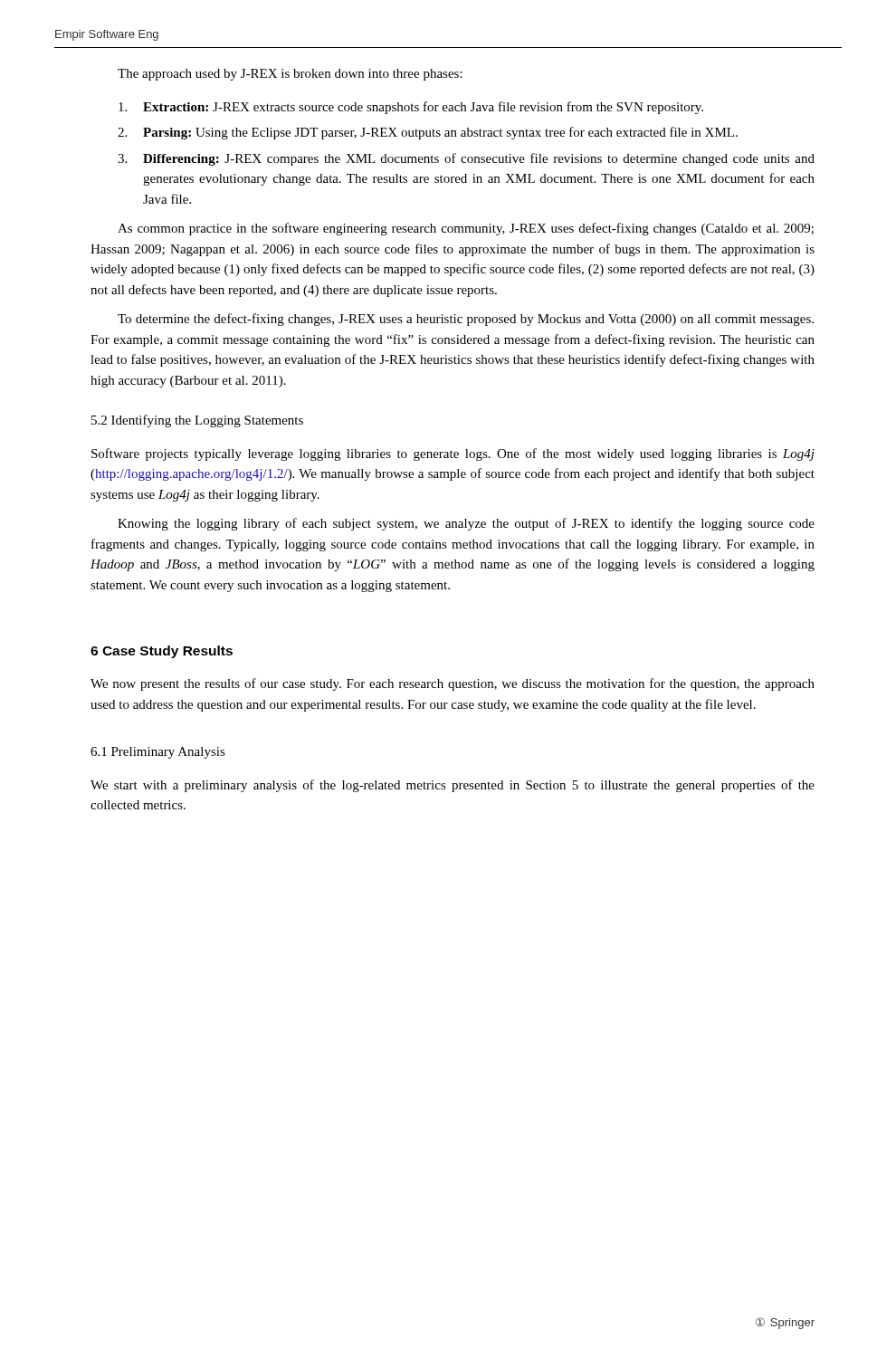Select the block starting "6.1 Preliminary Analysis"
The image size is (896, 1358).
click(158, 752)
